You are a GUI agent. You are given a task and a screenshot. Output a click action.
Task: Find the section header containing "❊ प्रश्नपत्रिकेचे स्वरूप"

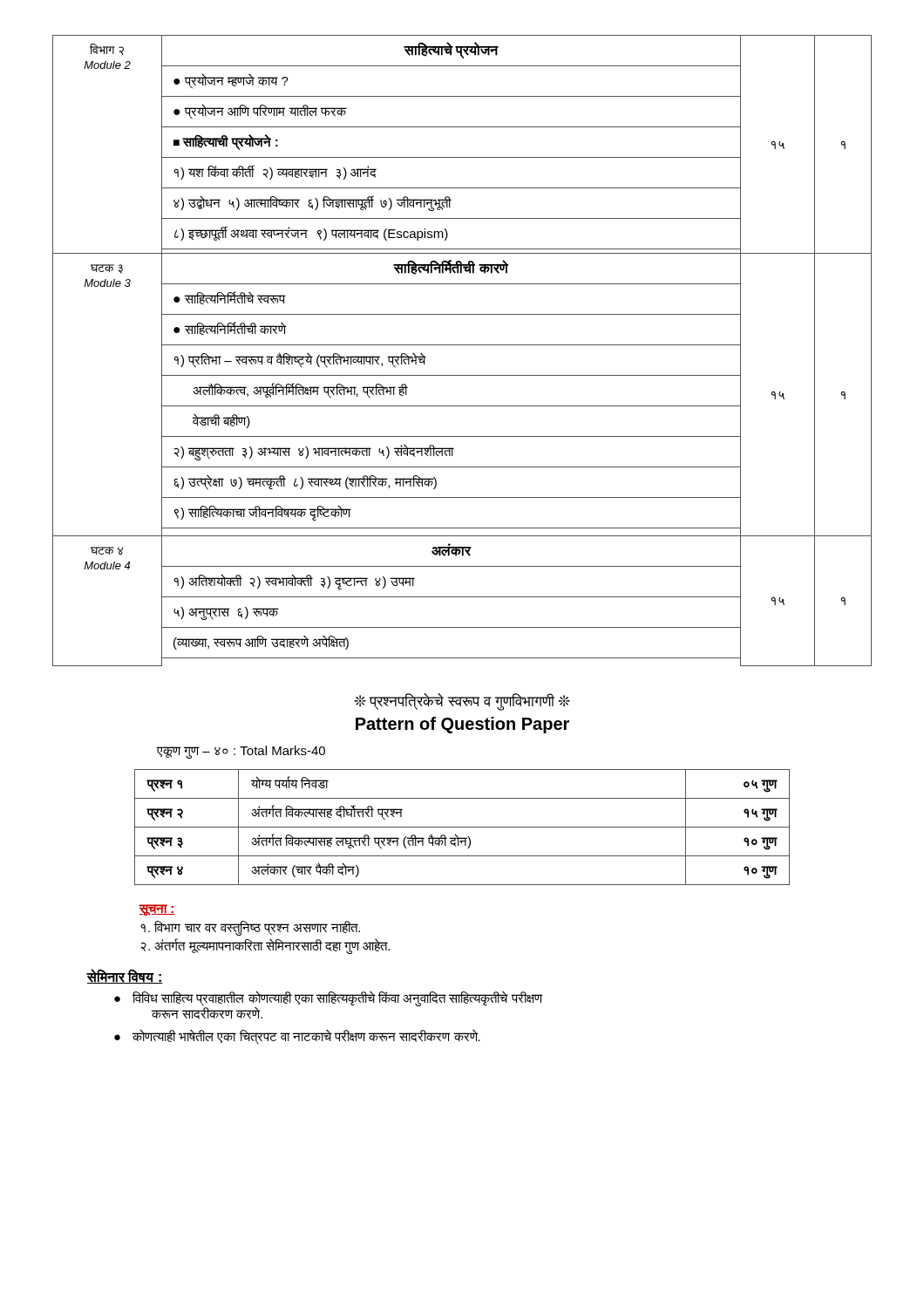(x=462, y=713)
